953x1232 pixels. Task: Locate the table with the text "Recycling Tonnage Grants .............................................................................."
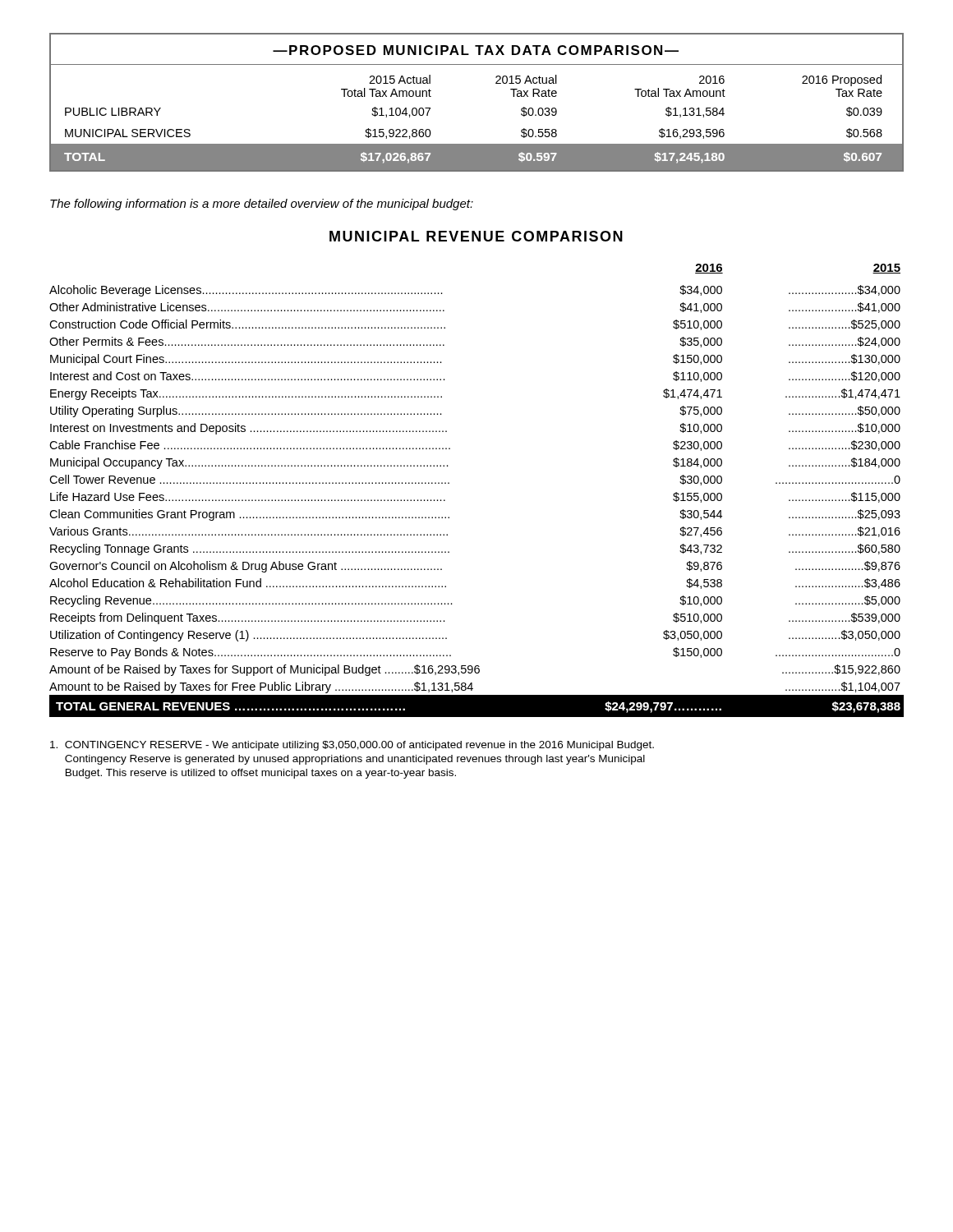[476, 489]
